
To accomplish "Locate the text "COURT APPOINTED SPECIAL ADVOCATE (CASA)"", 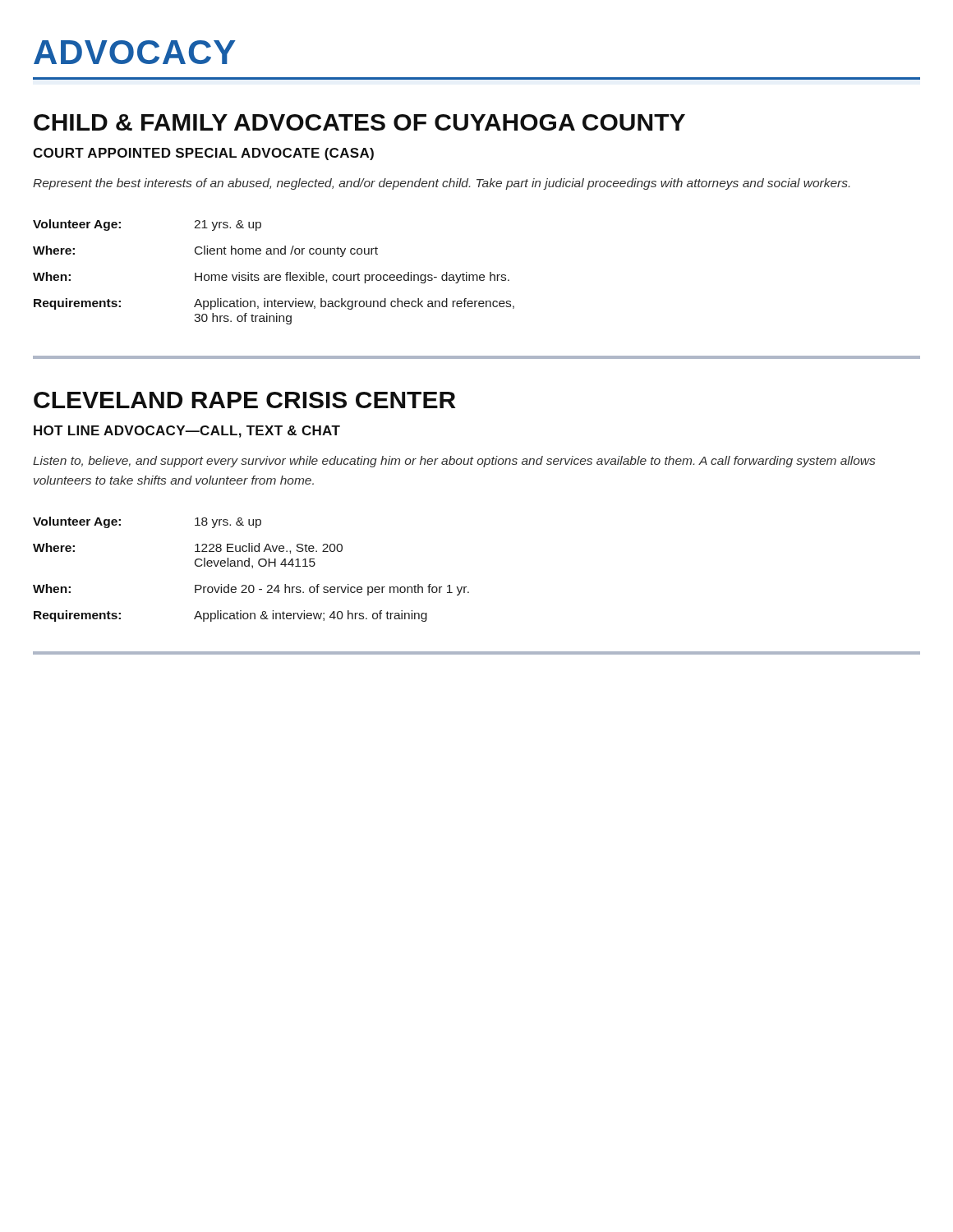I will click(203, 154).
